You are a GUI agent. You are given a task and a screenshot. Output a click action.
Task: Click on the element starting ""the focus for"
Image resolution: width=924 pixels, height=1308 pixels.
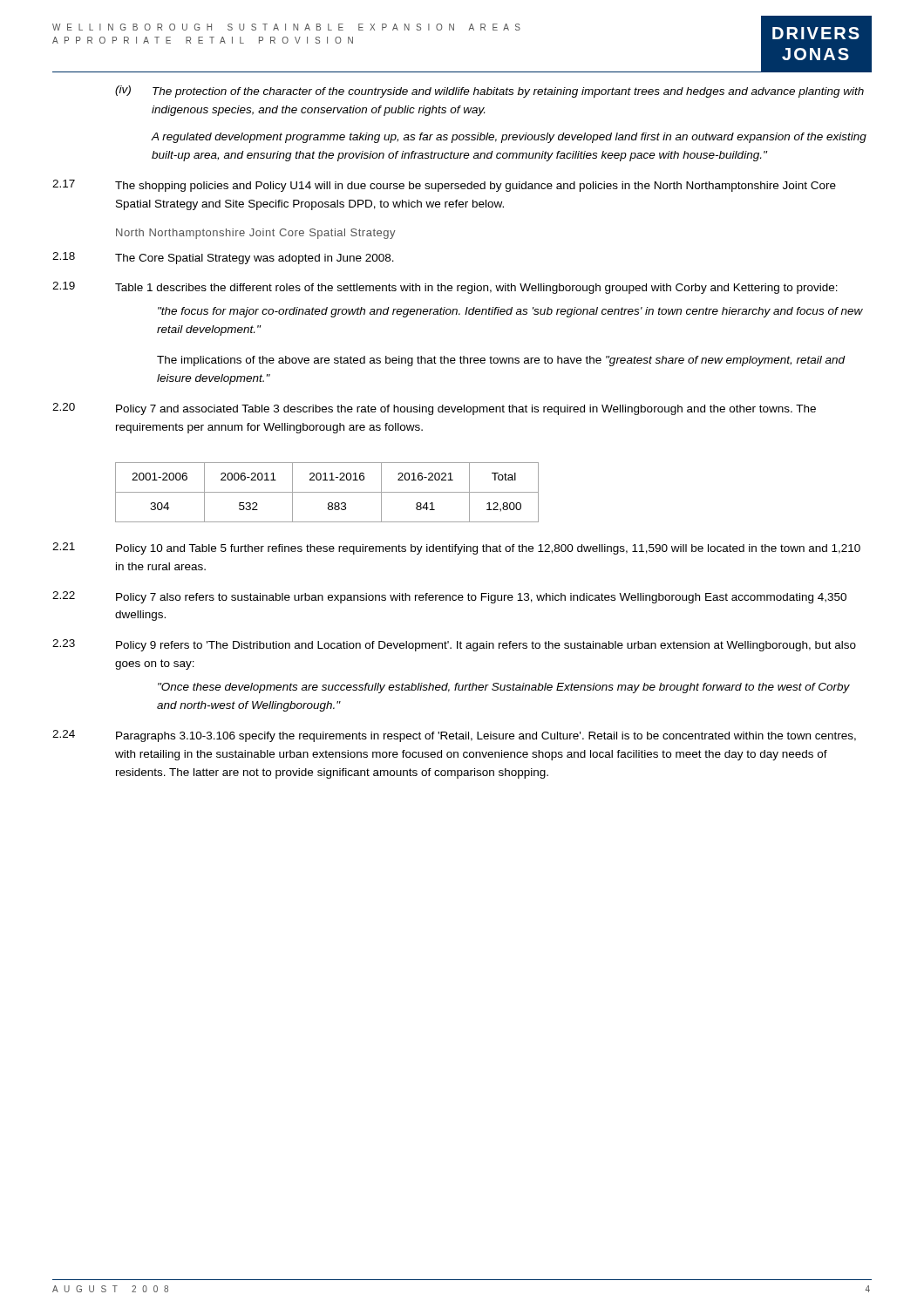coord(510,320)
